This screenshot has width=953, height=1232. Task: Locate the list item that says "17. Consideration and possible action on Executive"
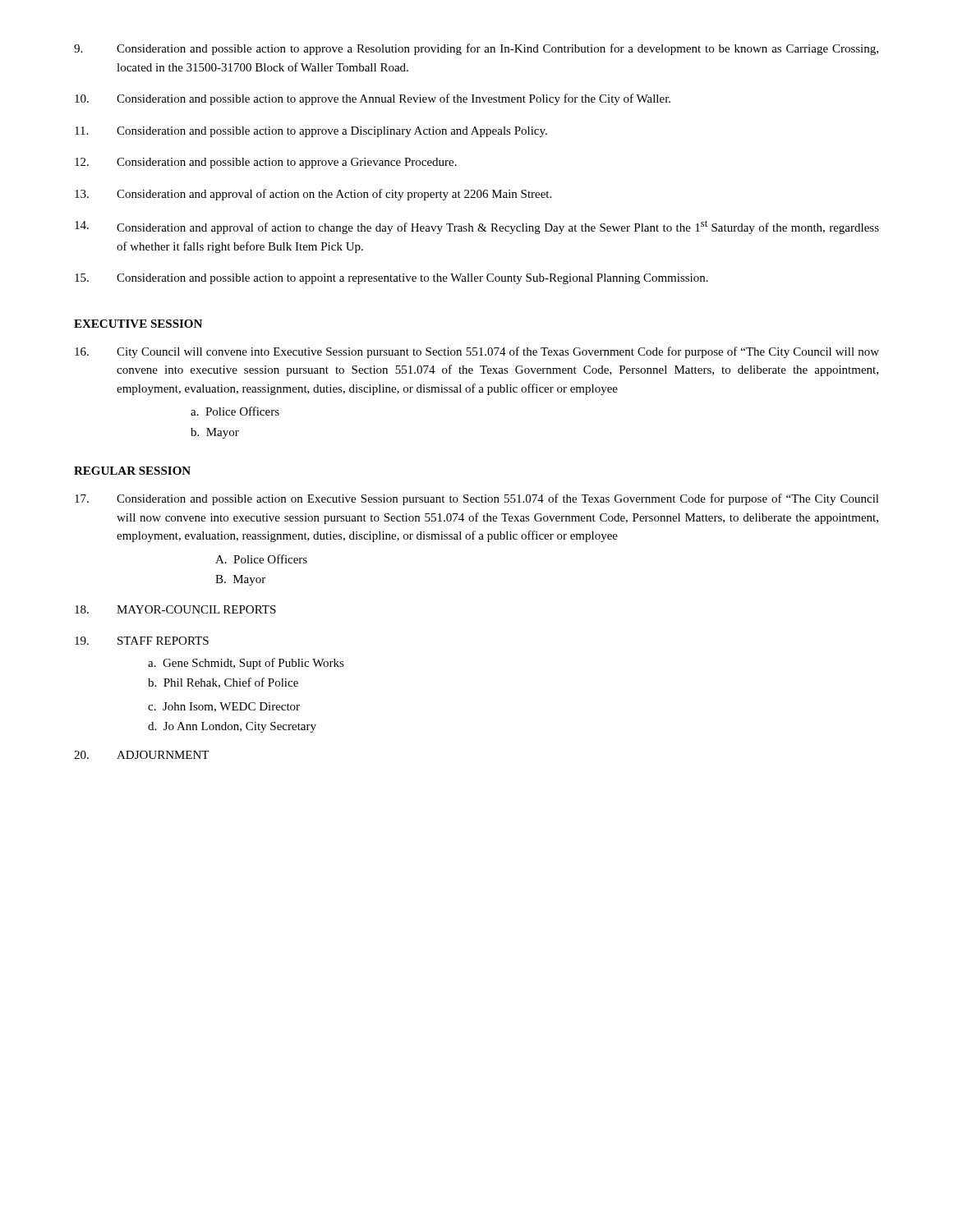476,517
